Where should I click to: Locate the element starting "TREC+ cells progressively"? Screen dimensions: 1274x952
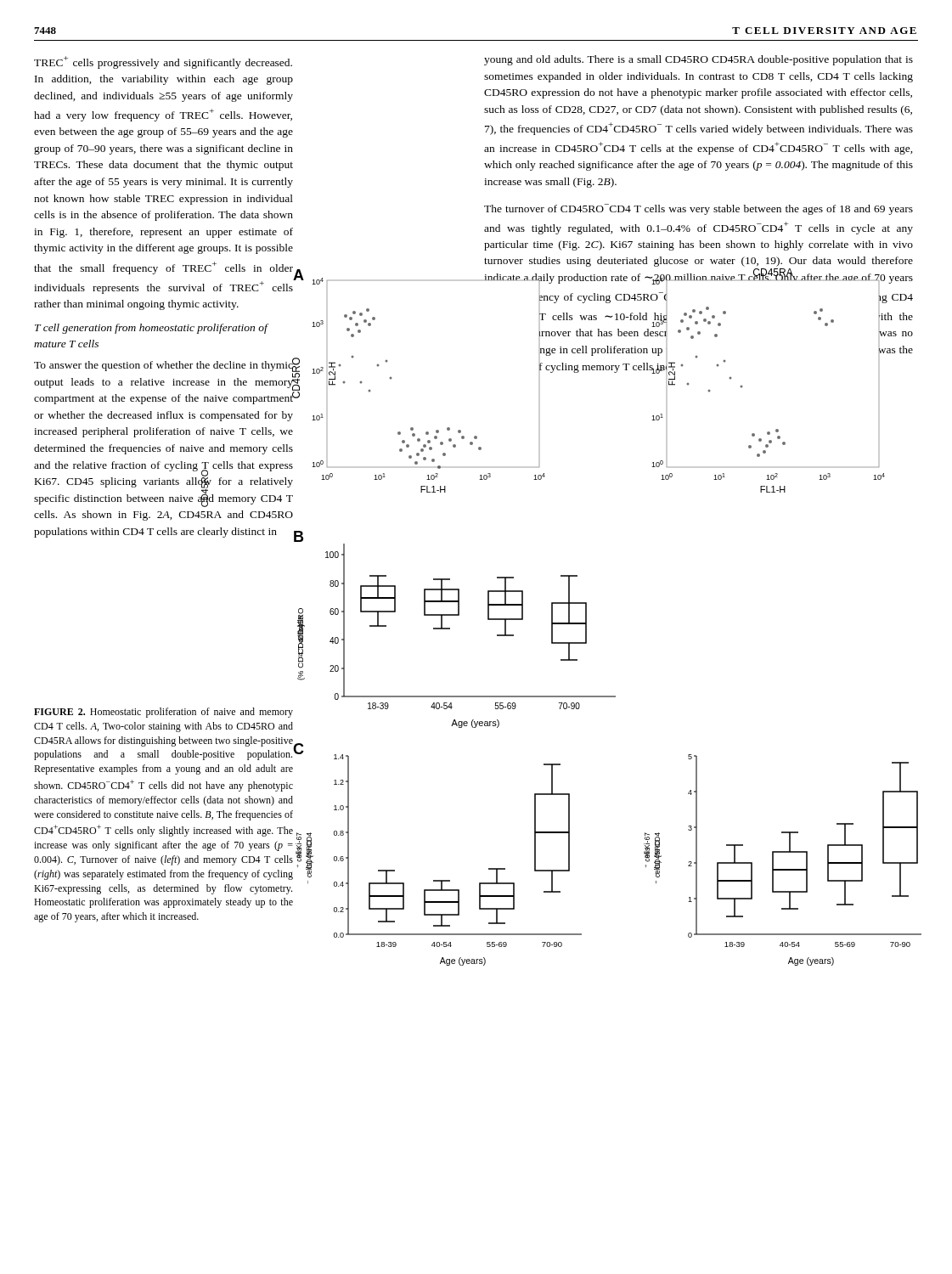[x=164, y=181]
